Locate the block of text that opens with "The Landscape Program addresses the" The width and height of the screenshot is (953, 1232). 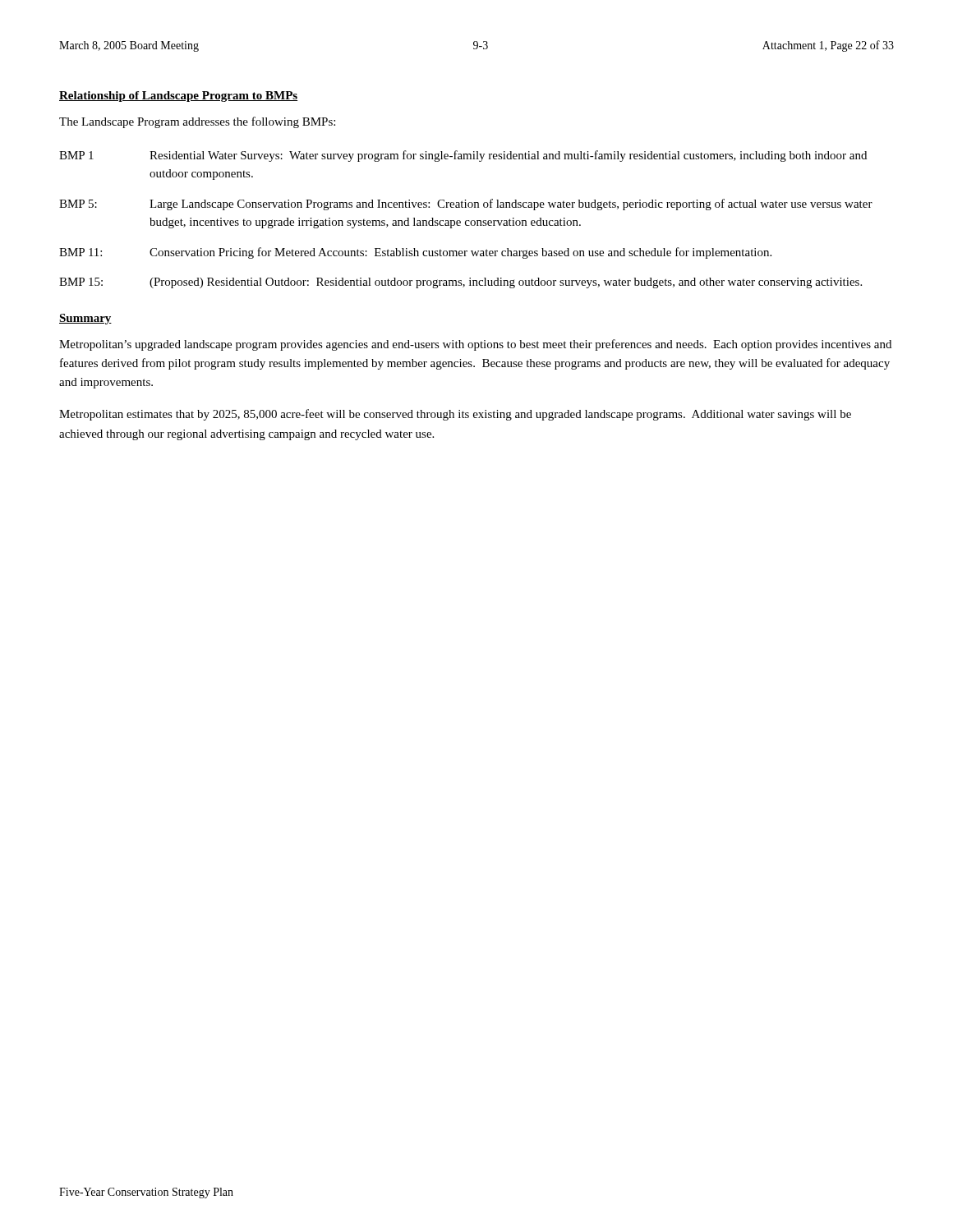pos(198,122)
